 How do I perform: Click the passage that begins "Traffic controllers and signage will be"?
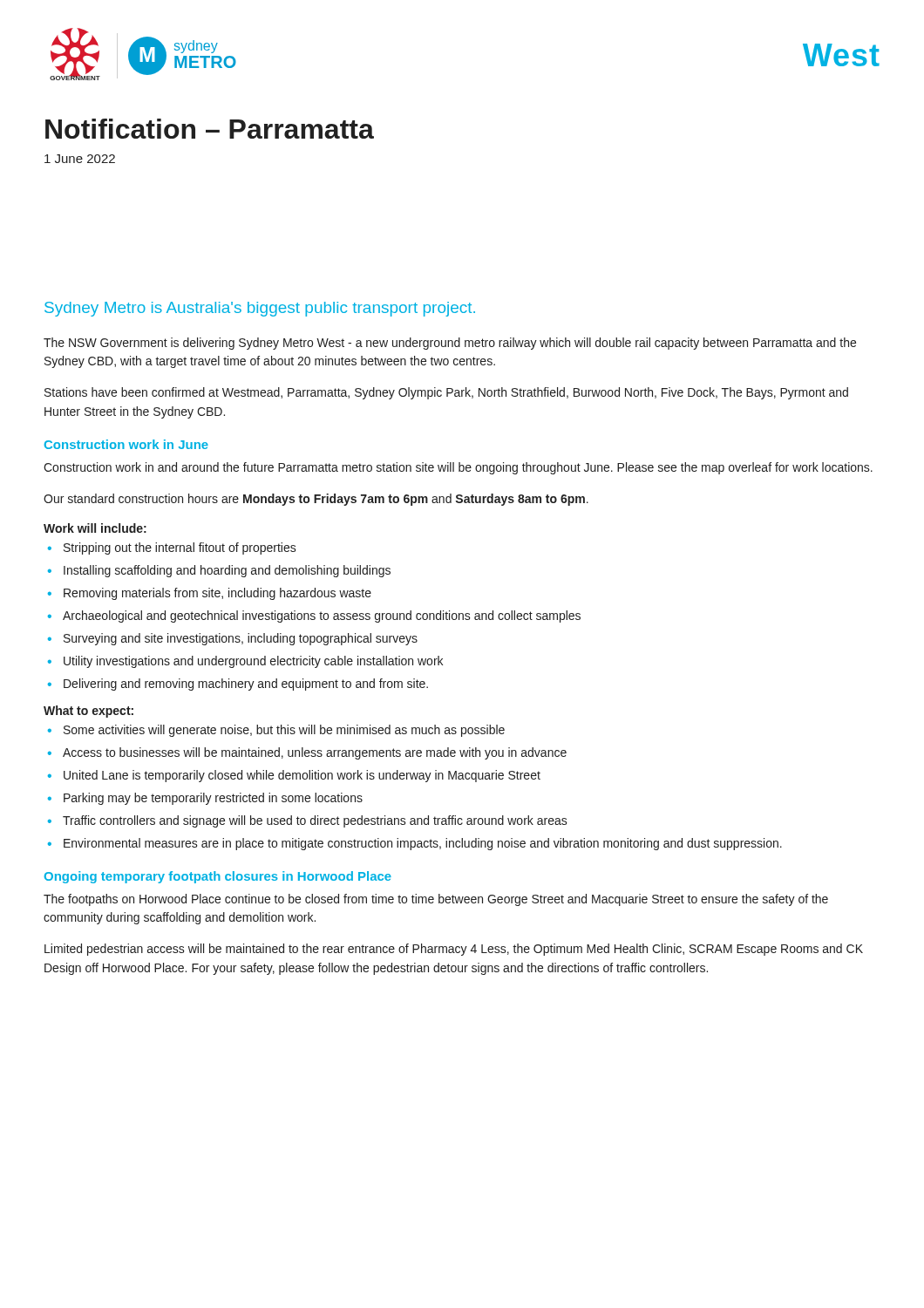315,820
